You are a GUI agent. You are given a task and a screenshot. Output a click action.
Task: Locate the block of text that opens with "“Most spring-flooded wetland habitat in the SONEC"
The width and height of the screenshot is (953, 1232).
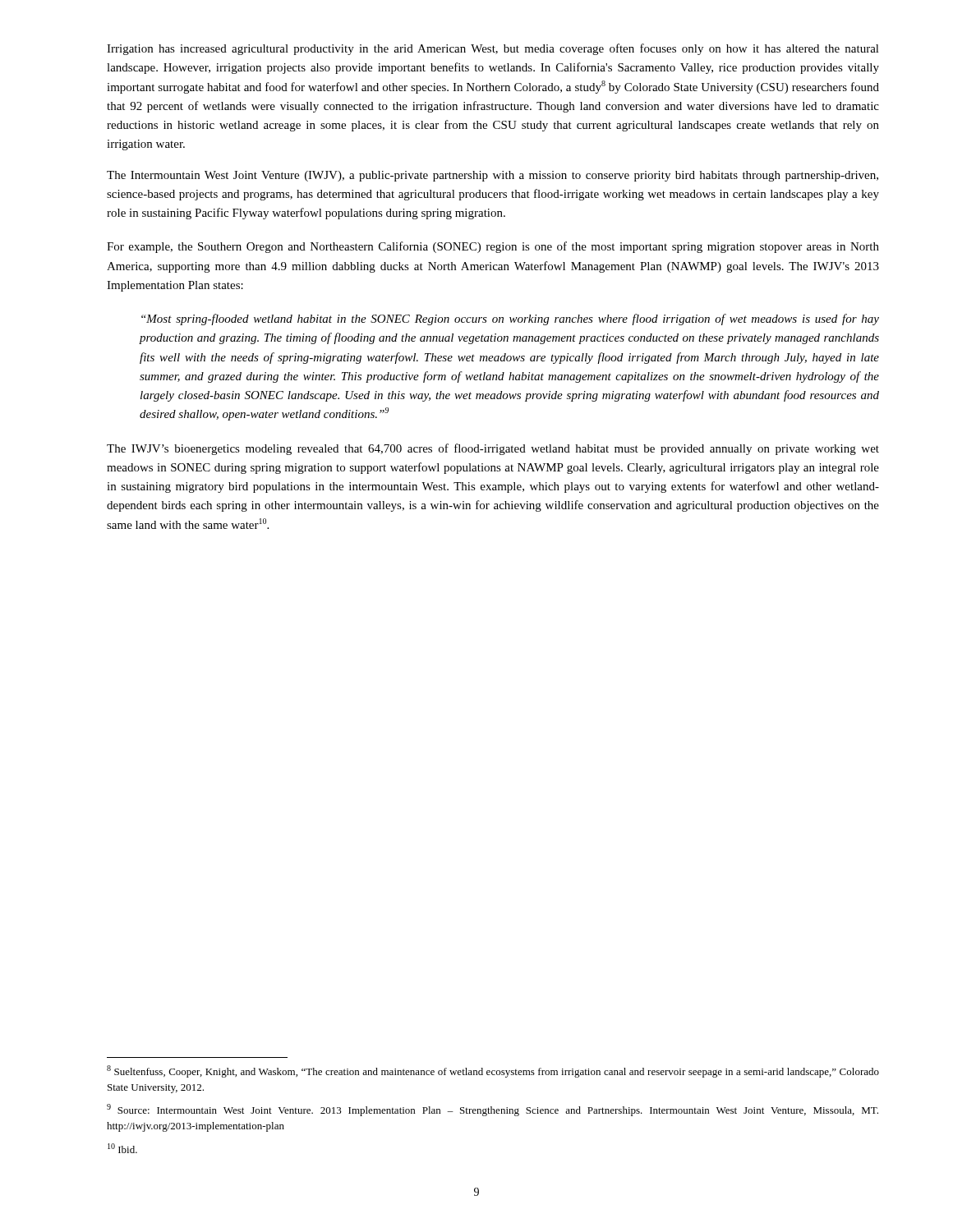pos(509,366)
